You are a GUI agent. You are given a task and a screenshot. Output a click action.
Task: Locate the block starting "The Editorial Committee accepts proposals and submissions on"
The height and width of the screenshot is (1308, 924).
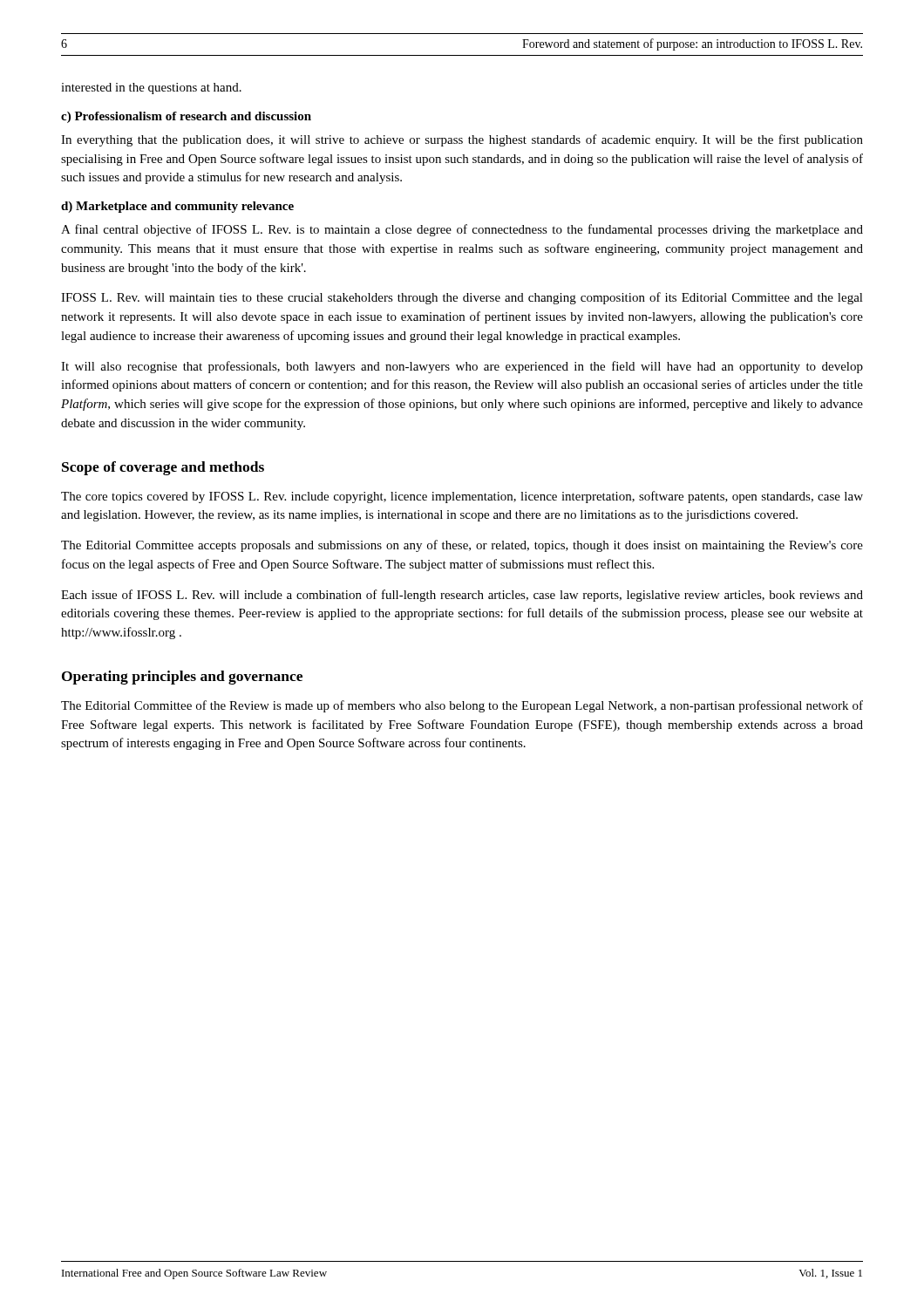(462, 554)
